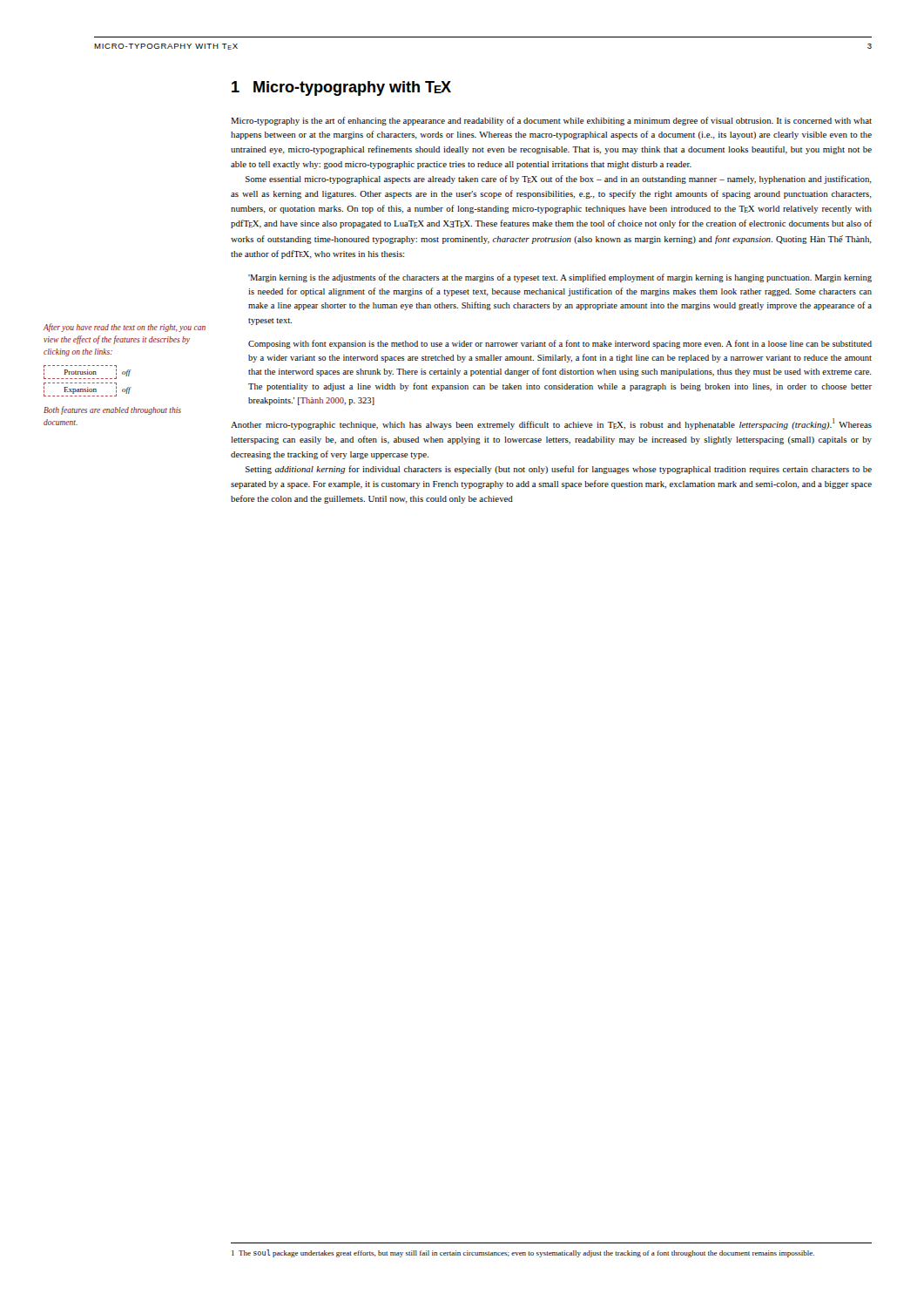Point to the passage starting "Both features are enabled throughout this"

[112, 417]
